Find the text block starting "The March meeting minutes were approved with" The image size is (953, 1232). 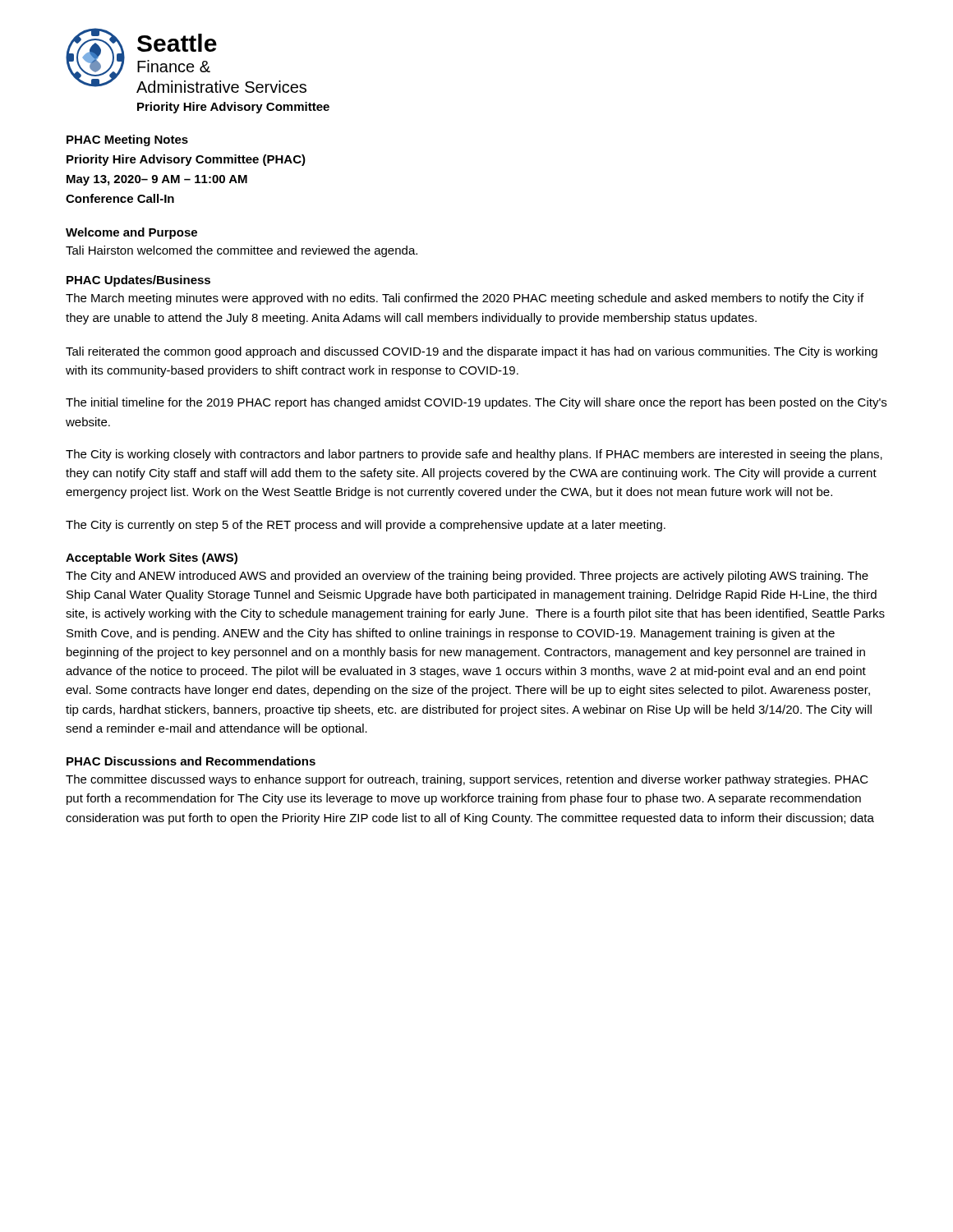(x=465, y=308)
